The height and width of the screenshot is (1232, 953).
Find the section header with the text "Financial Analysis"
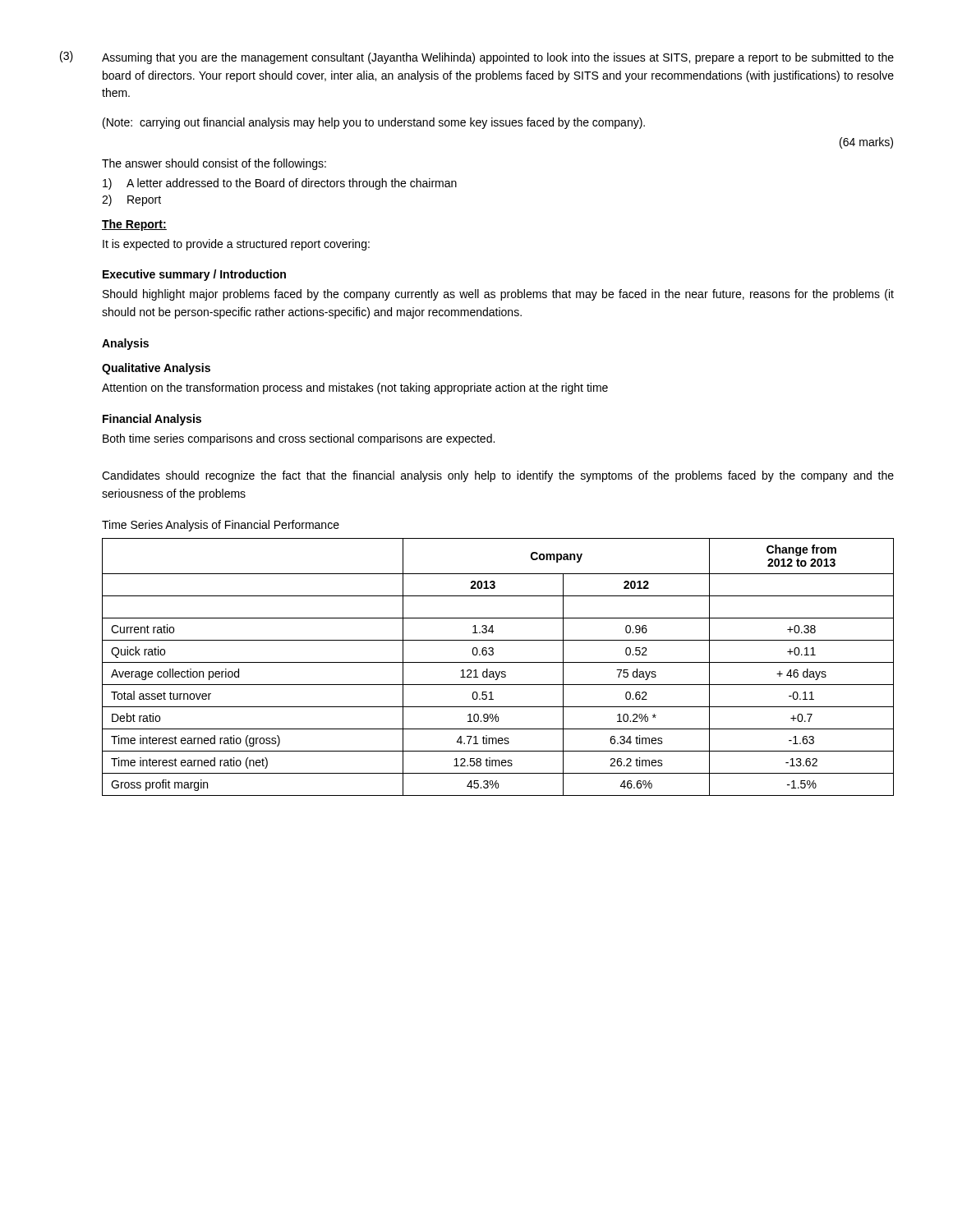click(152, 418)
